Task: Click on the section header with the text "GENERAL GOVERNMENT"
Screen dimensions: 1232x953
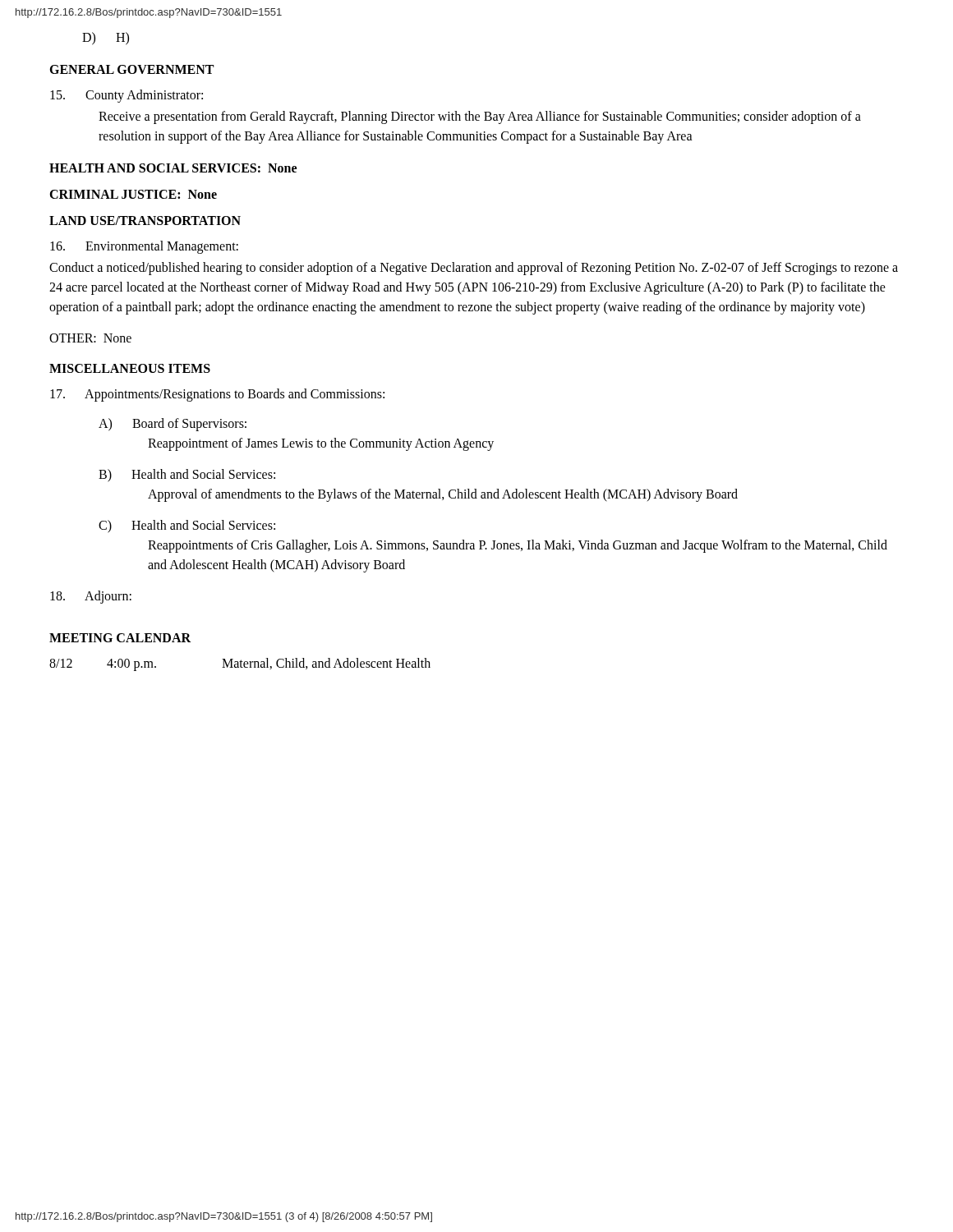Action: (x=132, y=69)
